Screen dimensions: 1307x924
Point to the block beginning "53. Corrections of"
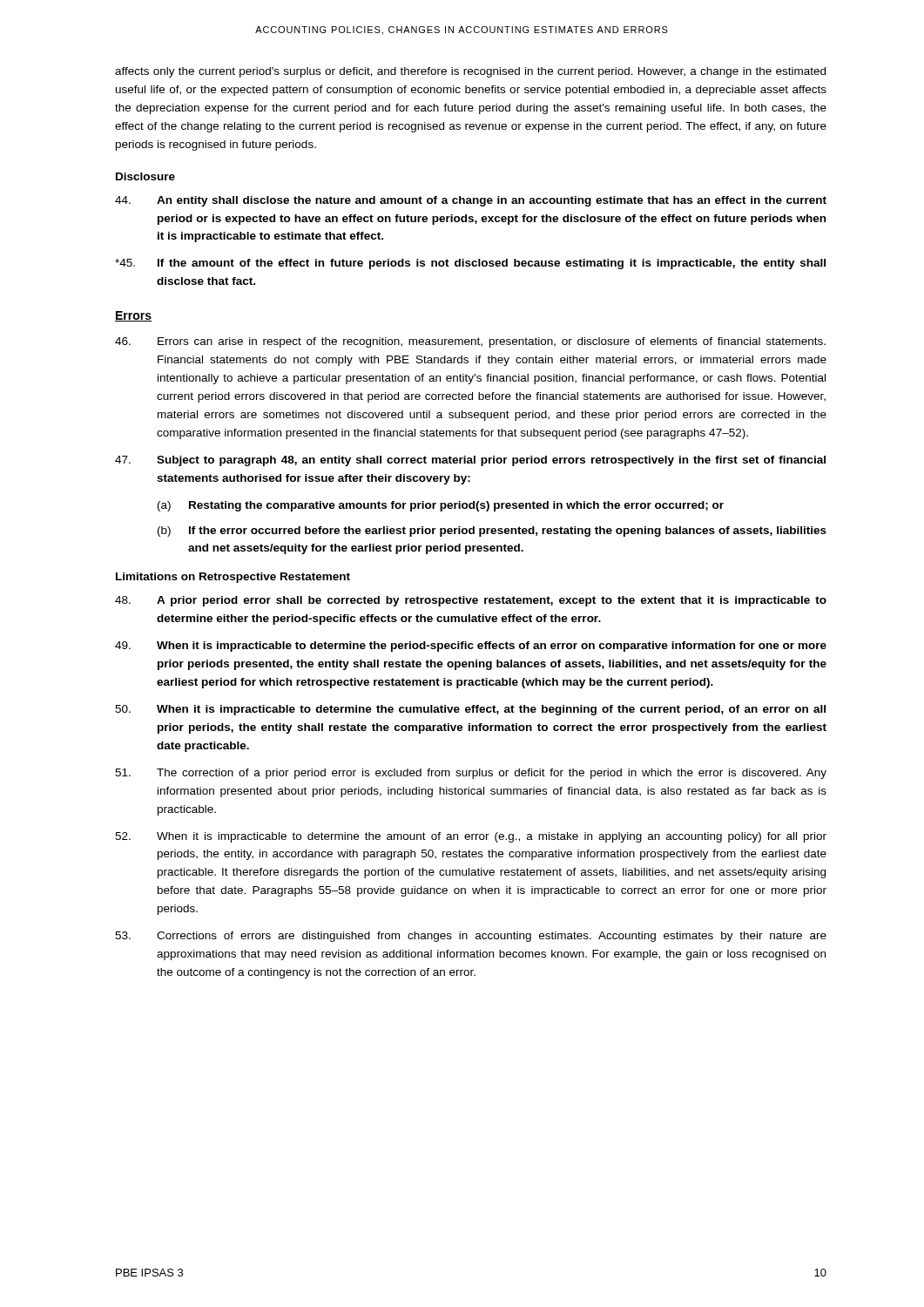(x=471, y=955)
